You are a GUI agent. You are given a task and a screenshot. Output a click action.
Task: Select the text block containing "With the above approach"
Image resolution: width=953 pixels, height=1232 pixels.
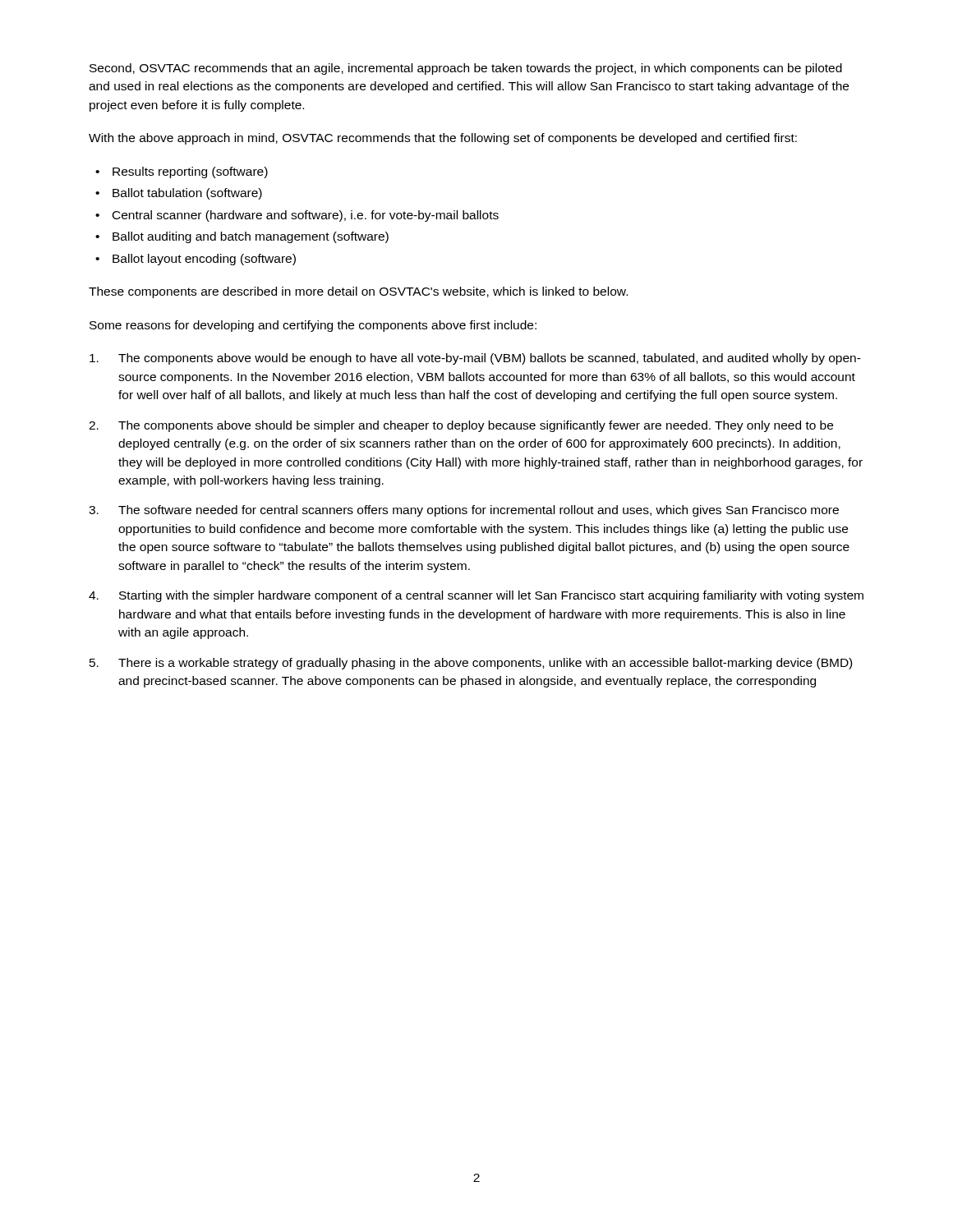[443, 138]
